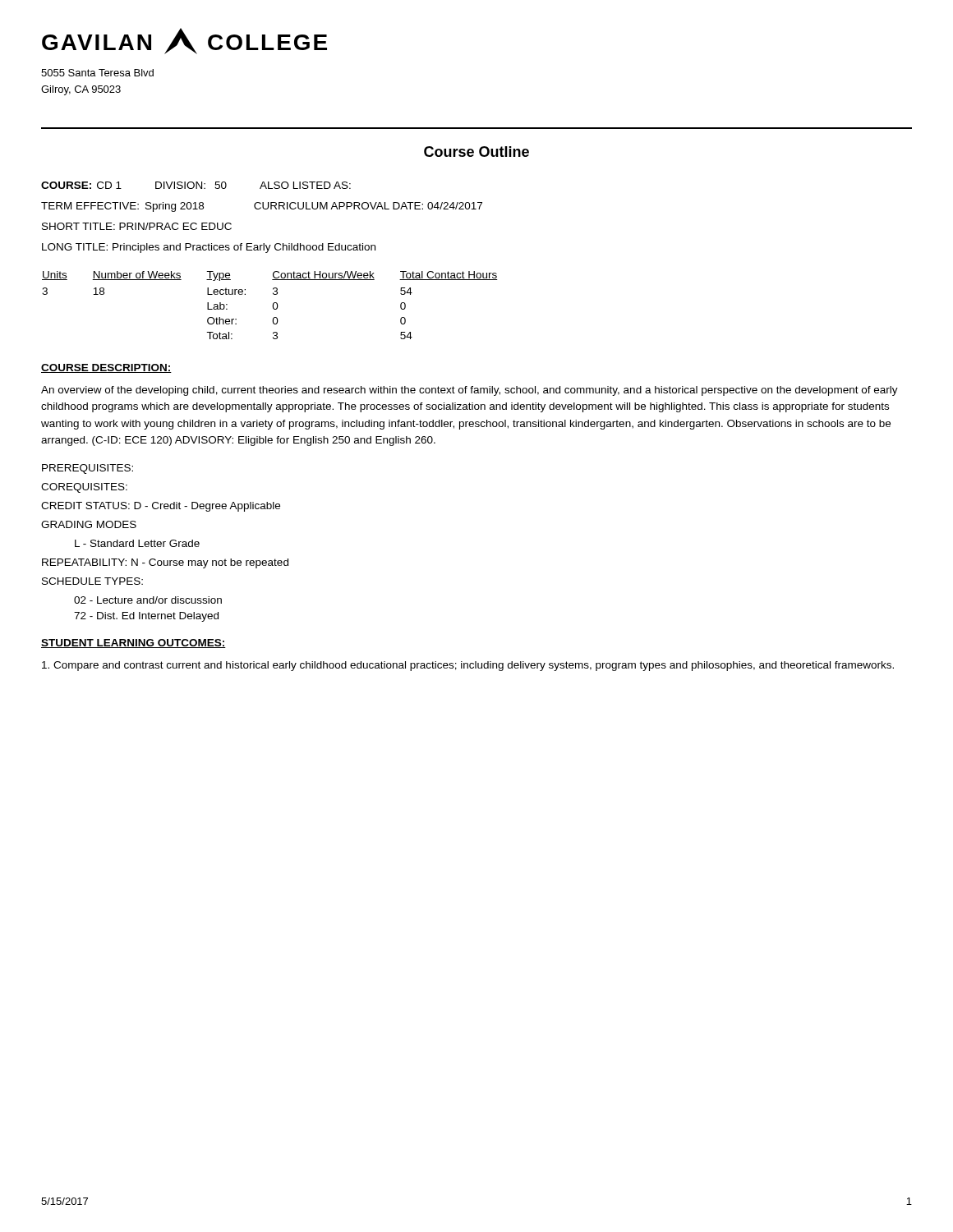The height and width of the screenshot is (1232, 953).
Task: Point to the text block starting "LONG TITLE: Principles and Practices of"
Action: point(209,247)
